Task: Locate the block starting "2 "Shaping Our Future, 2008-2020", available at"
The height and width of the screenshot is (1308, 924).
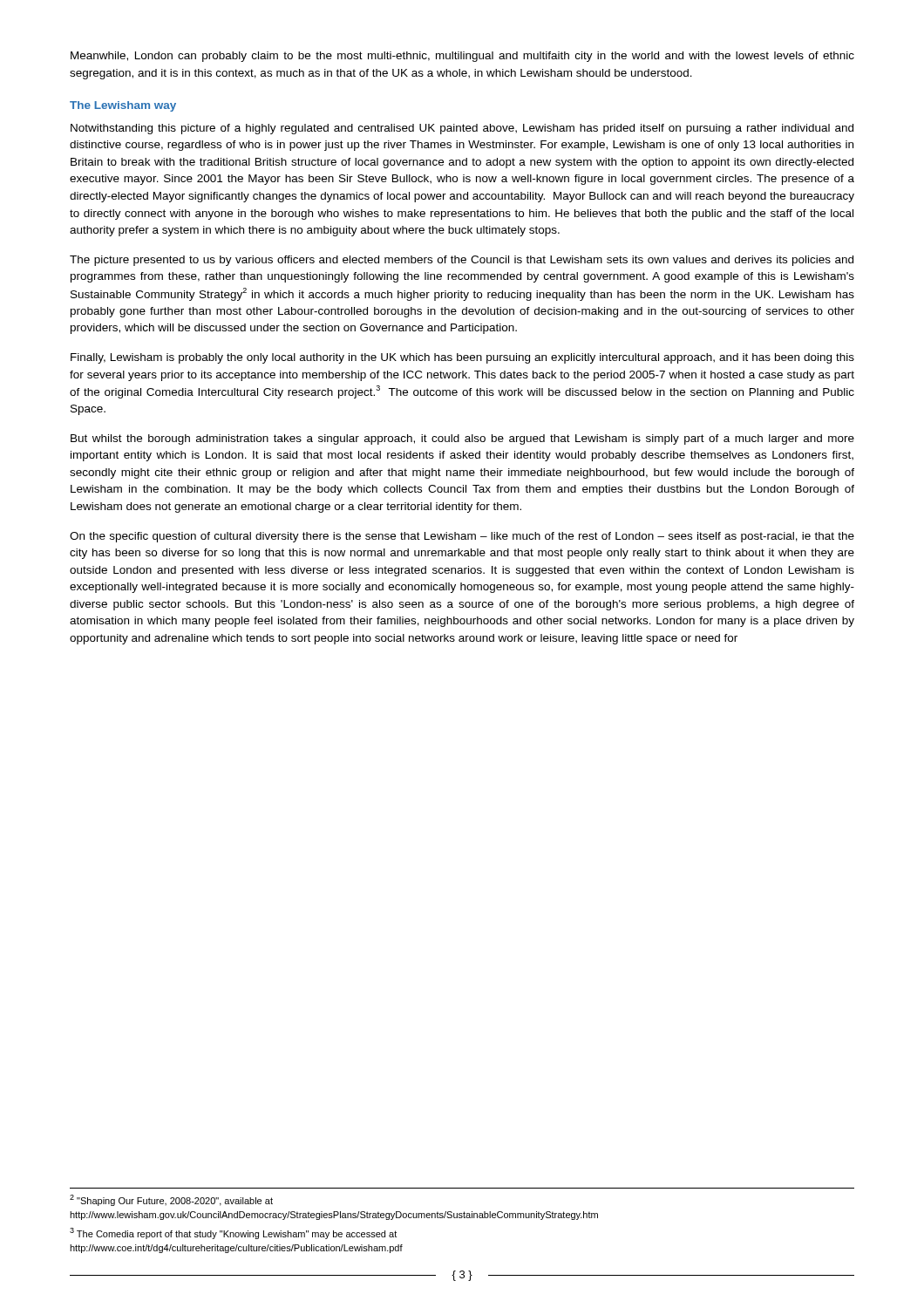Action: click(462, 1224)
